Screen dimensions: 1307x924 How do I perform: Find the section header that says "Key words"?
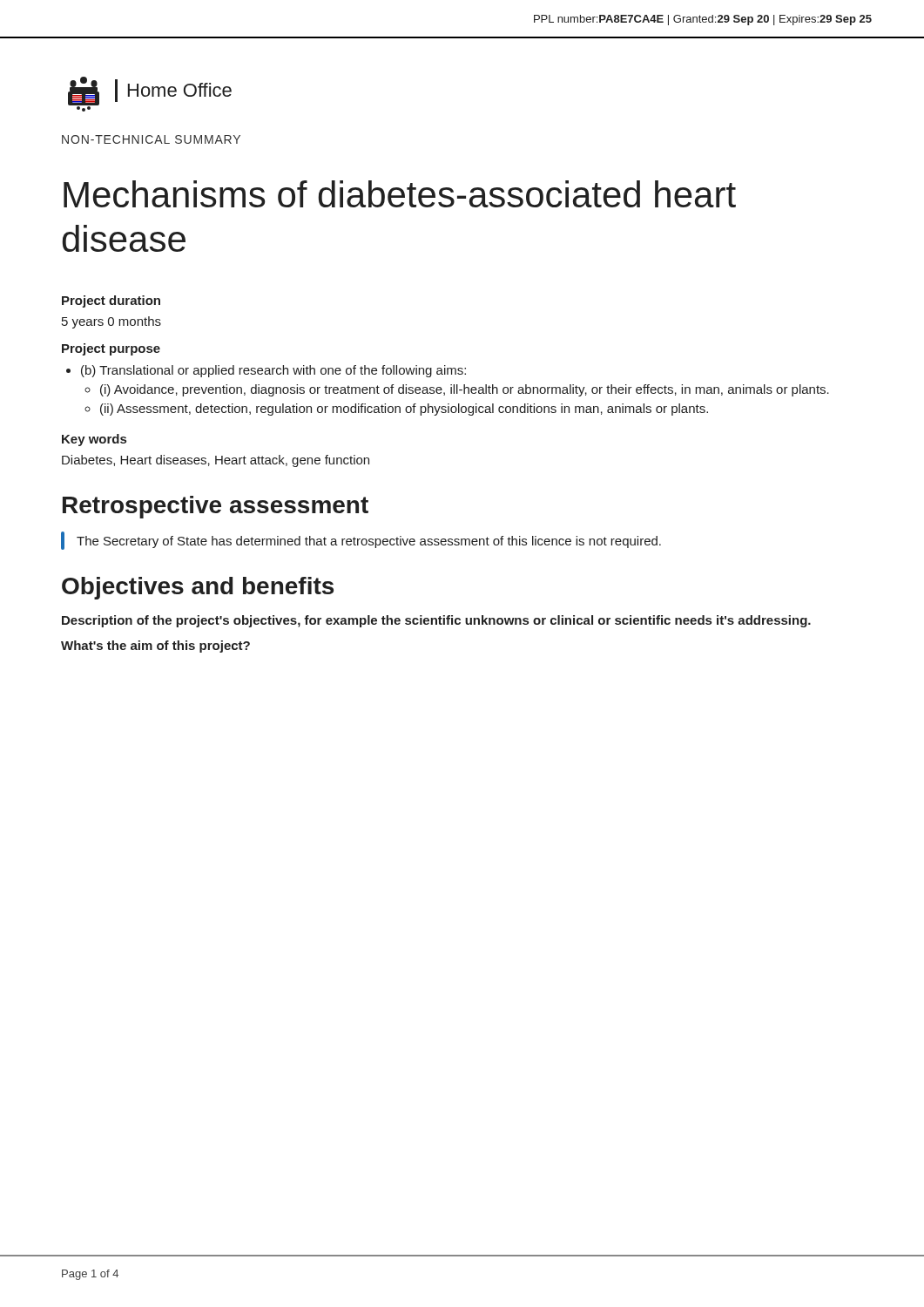point(94,439)
